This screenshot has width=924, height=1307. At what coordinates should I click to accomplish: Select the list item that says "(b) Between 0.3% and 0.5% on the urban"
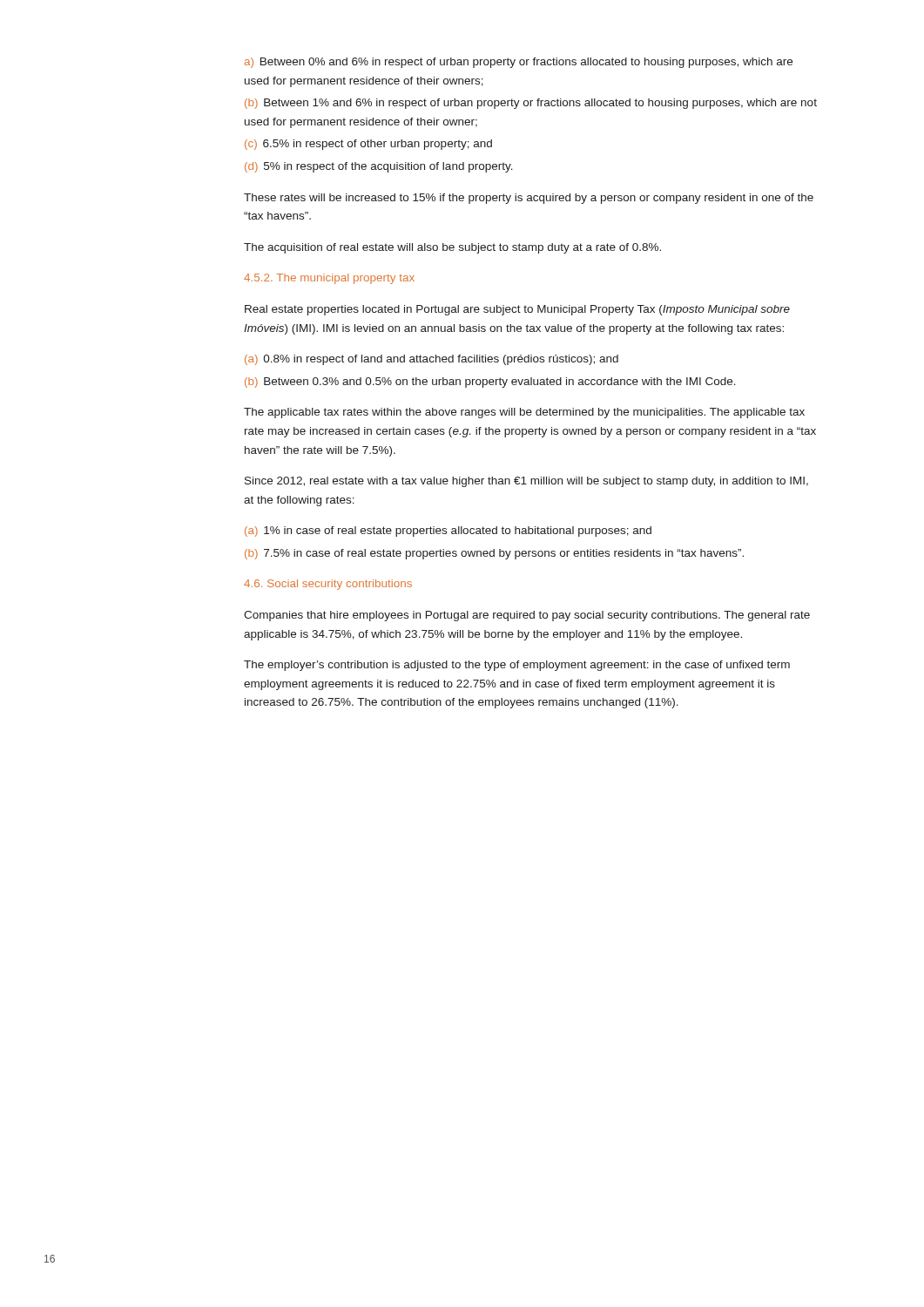[x=490, y=381]
